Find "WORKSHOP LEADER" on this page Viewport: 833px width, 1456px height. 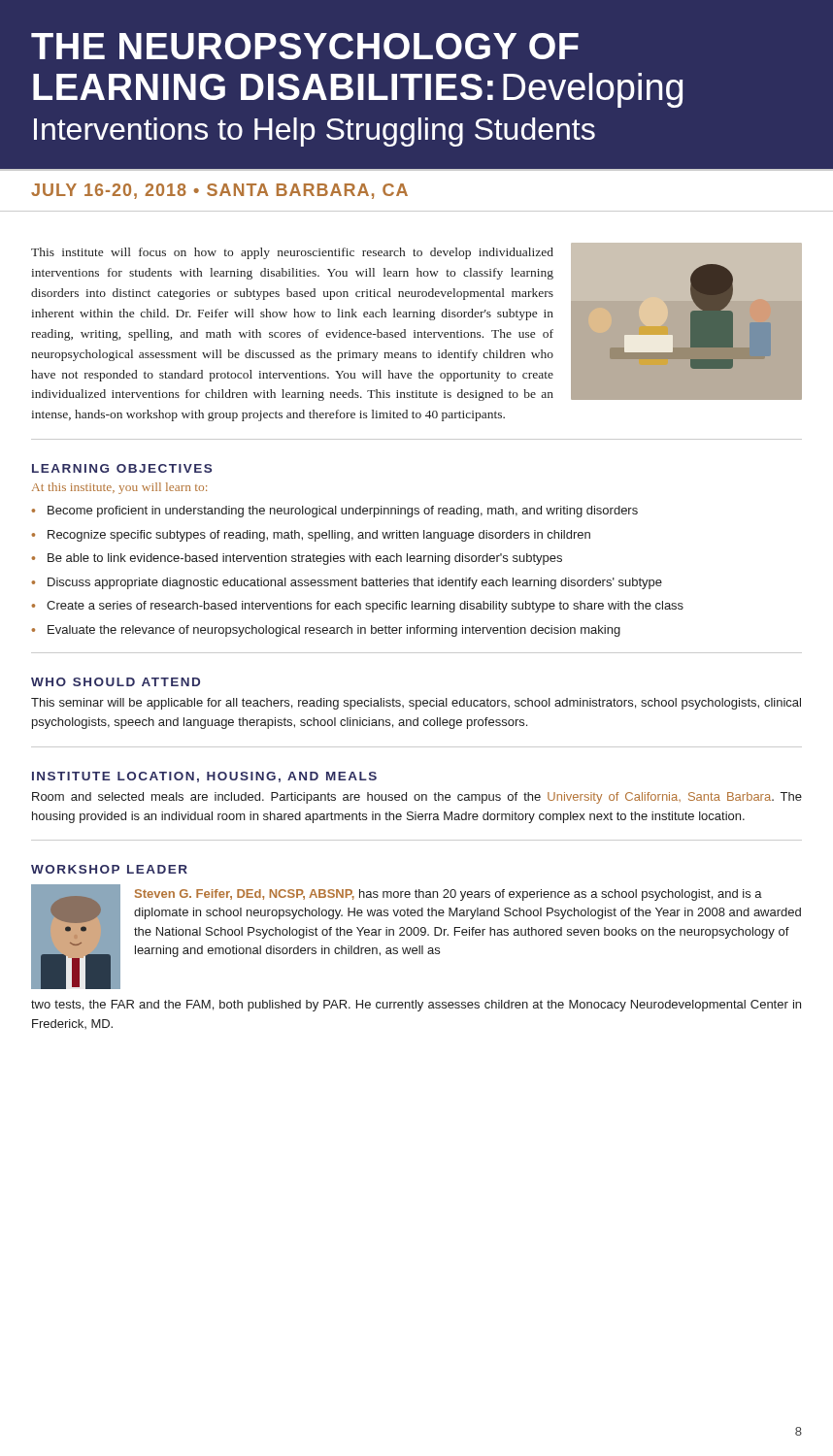pyautogui.click(x=110, y=869)
